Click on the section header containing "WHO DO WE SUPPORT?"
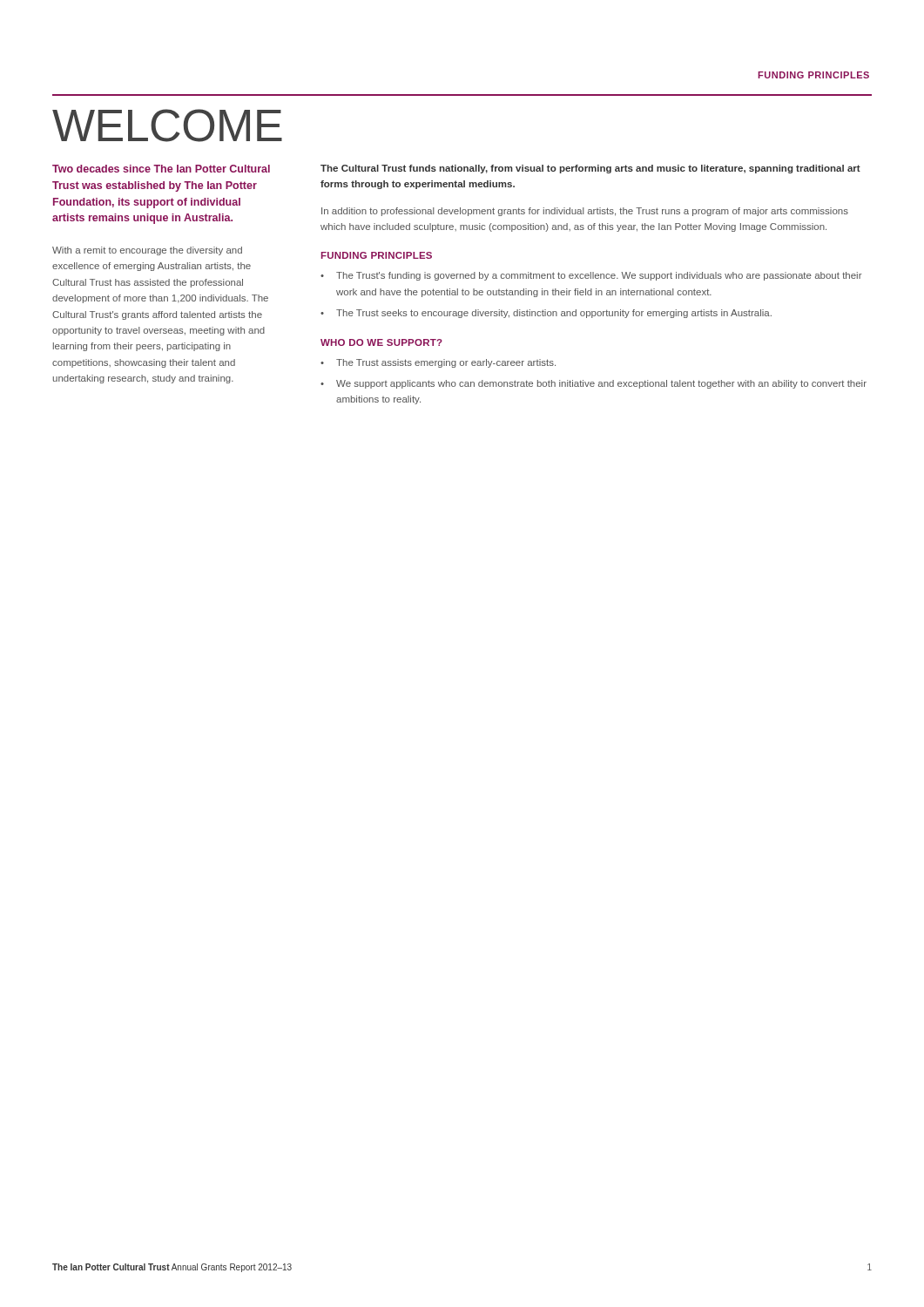The width and height of the screenshot is (924, 1307). (x=382, y=342)
